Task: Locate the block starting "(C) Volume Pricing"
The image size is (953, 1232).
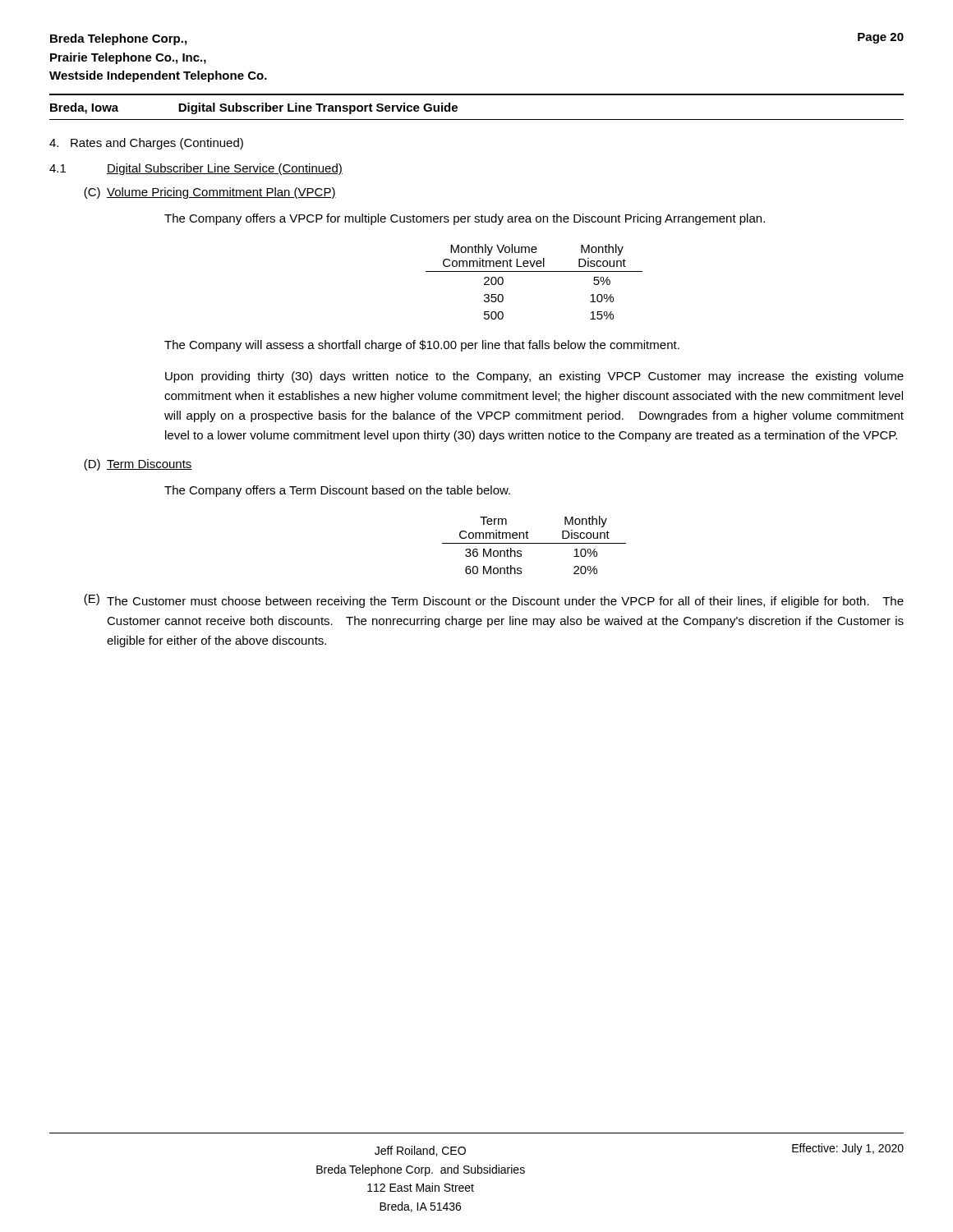Action: tap(192, 192)
